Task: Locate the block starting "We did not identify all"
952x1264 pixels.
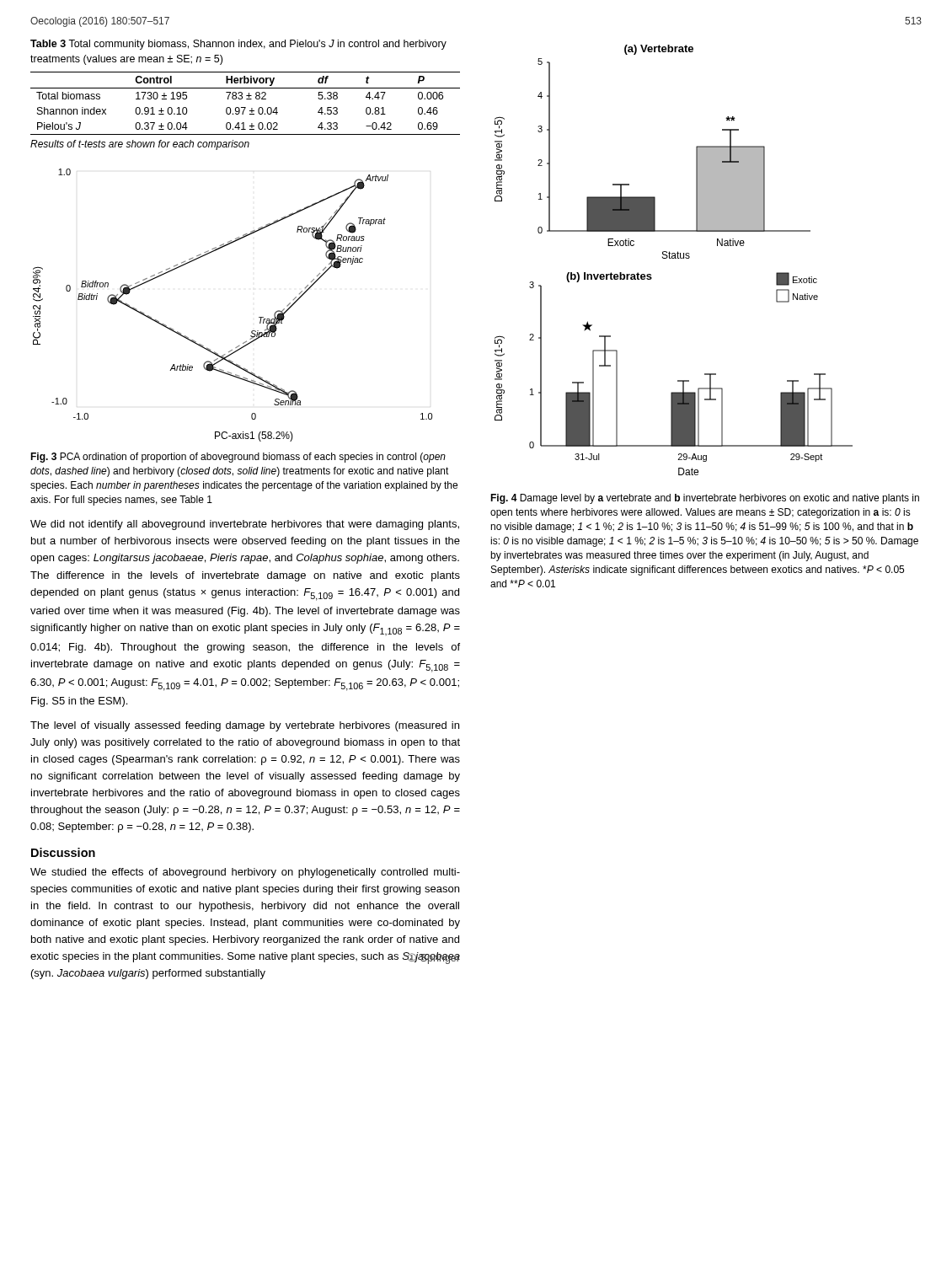Action: tap(245, 612)
